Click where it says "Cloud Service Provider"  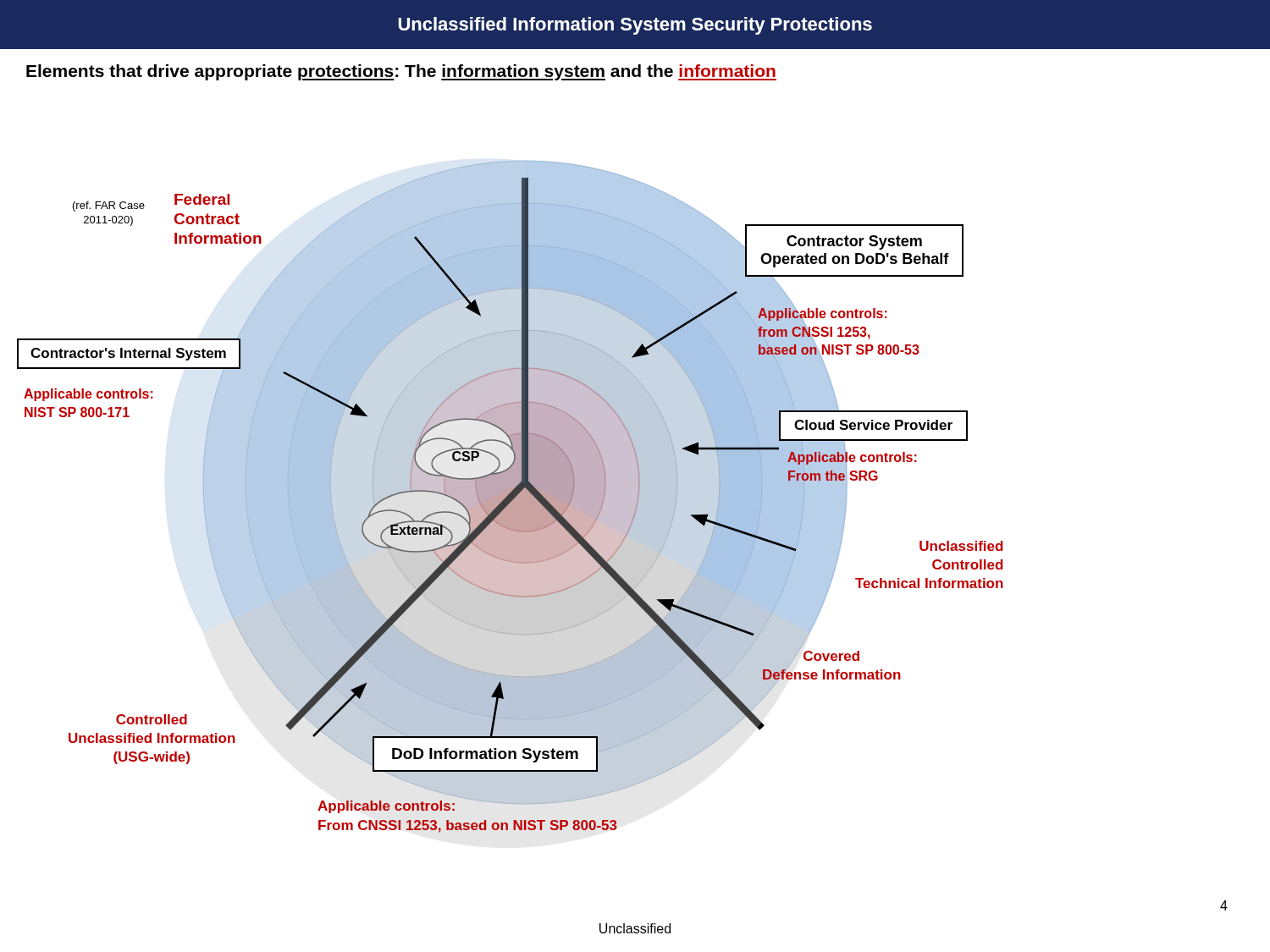point(873,426)
